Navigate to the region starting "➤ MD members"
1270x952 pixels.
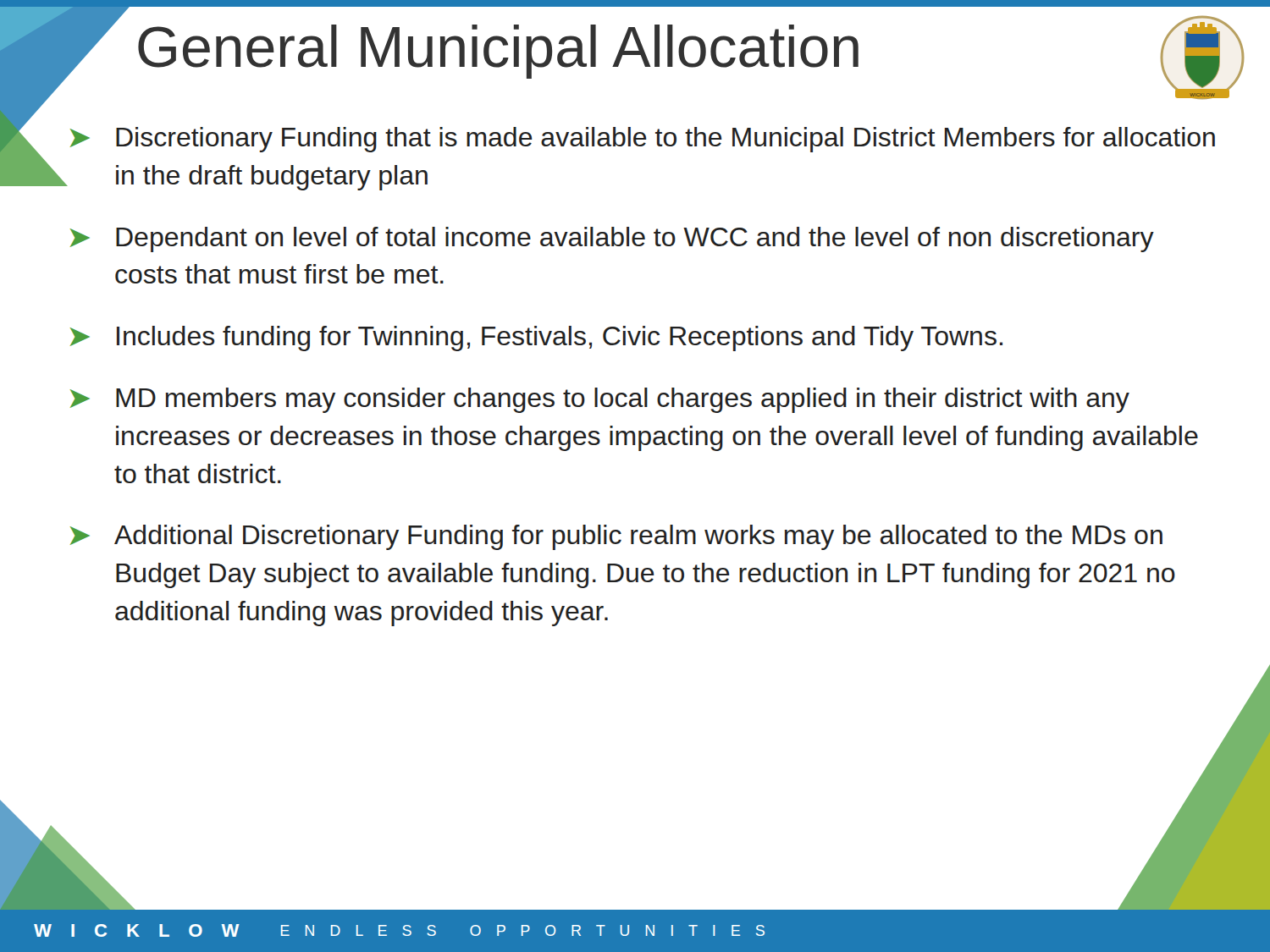coord(643,436)
